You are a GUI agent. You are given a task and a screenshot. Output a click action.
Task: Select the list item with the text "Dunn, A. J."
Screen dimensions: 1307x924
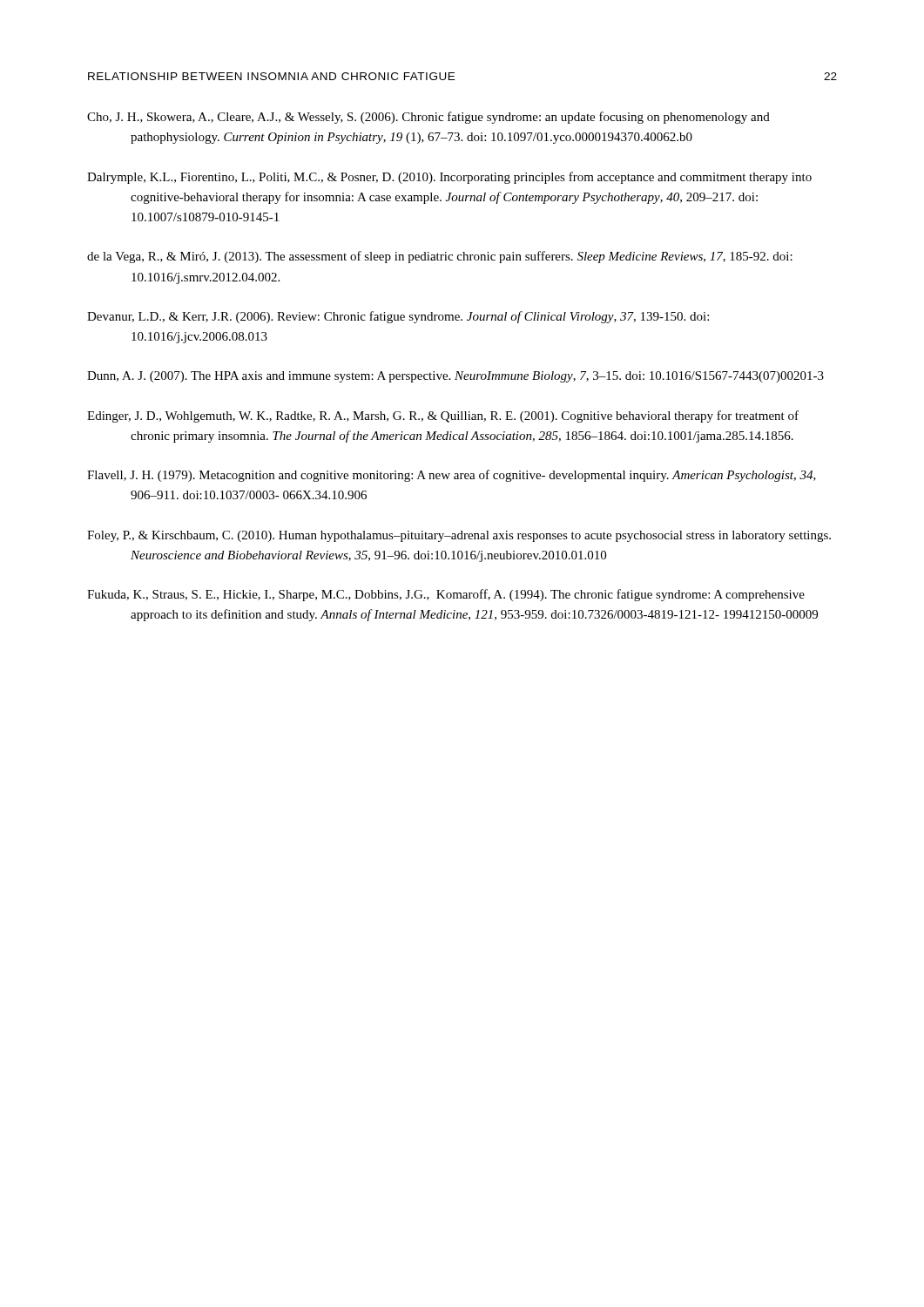pyautogui.click(x=456, y=376)
